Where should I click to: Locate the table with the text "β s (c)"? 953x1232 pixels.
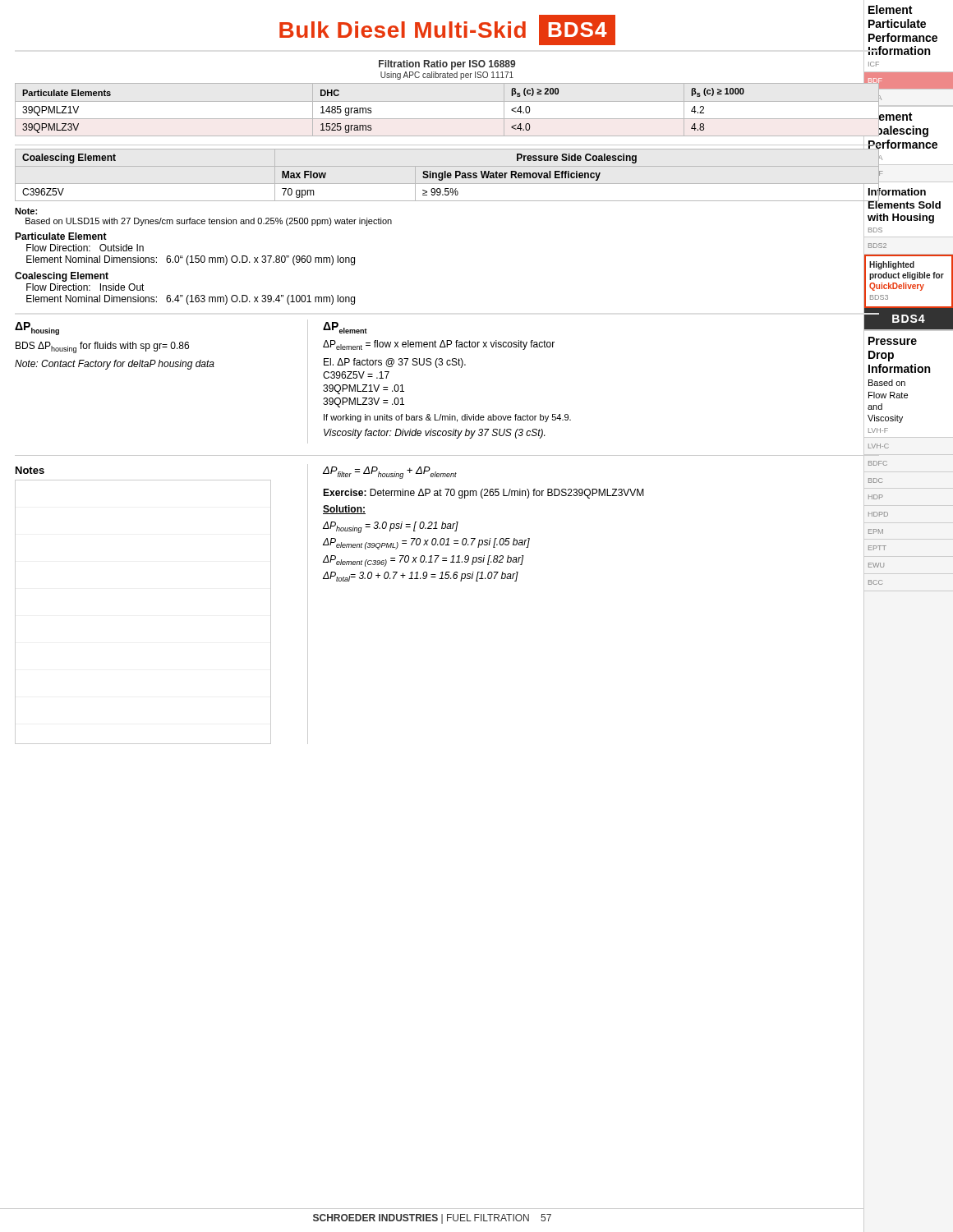[x=447, y=110]
